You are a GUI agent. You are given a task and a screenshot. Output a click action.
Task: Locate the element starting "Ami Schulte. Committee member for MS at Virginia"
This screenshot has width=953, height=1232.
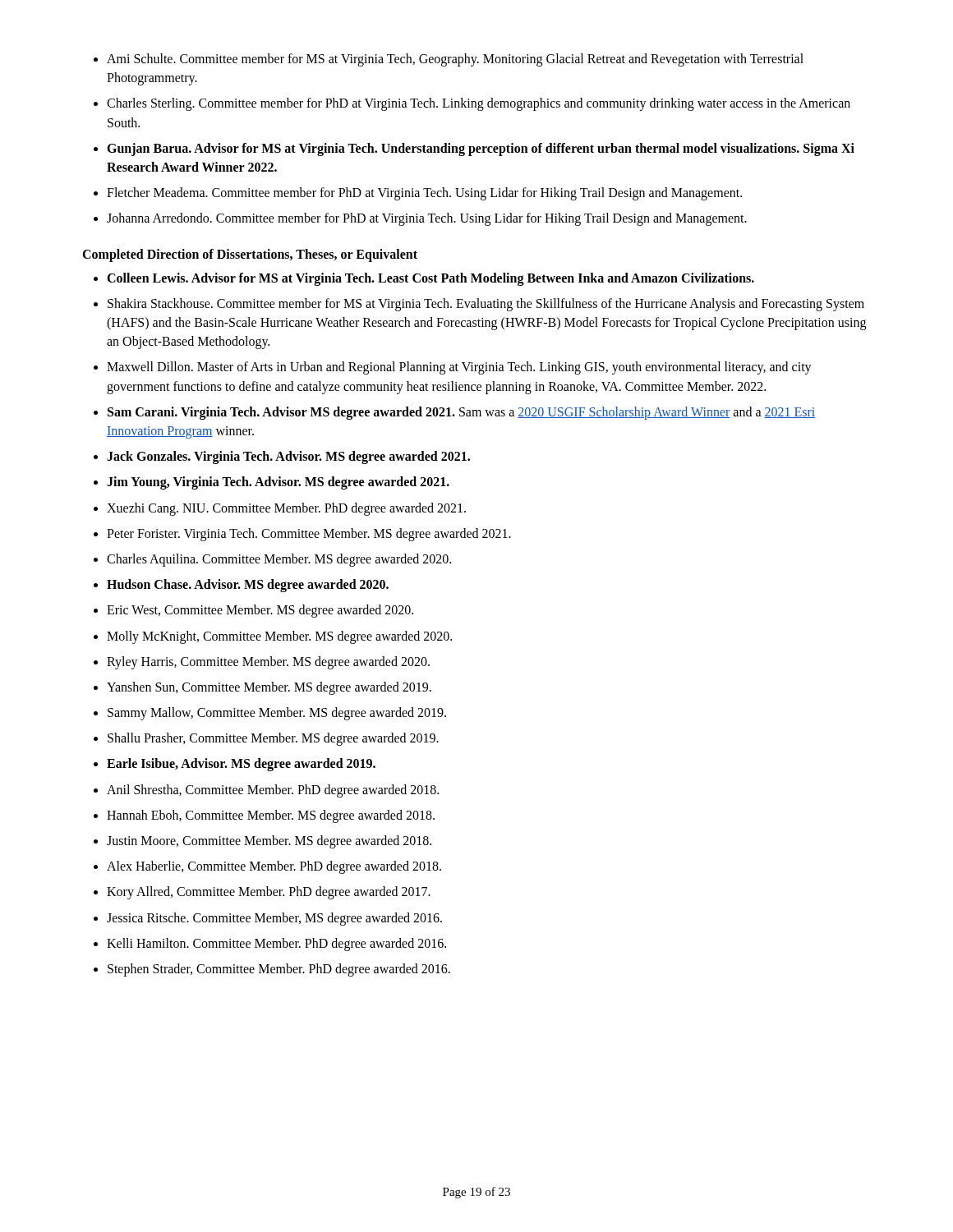489,68
